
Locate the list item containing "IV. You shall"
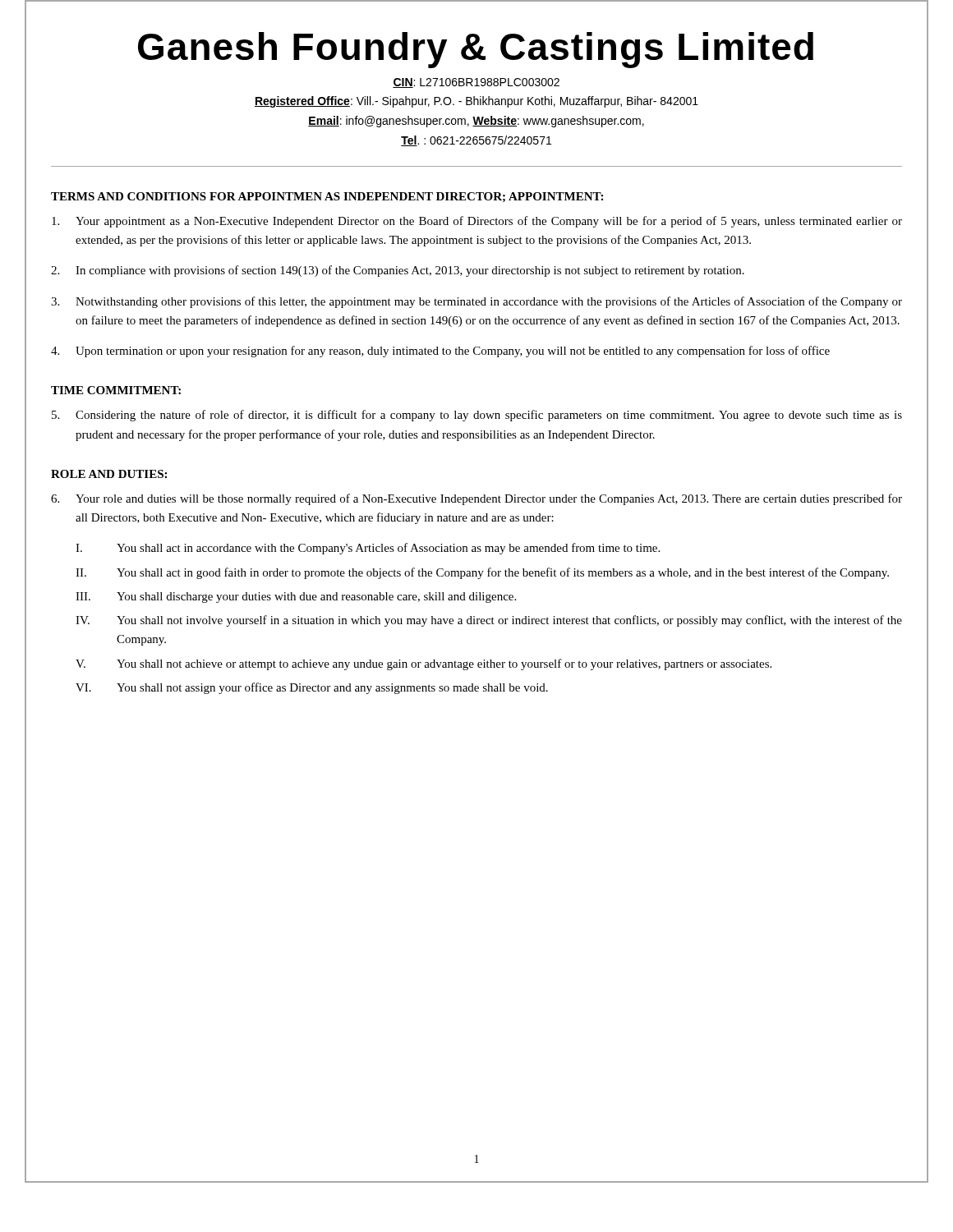(489, 630)
